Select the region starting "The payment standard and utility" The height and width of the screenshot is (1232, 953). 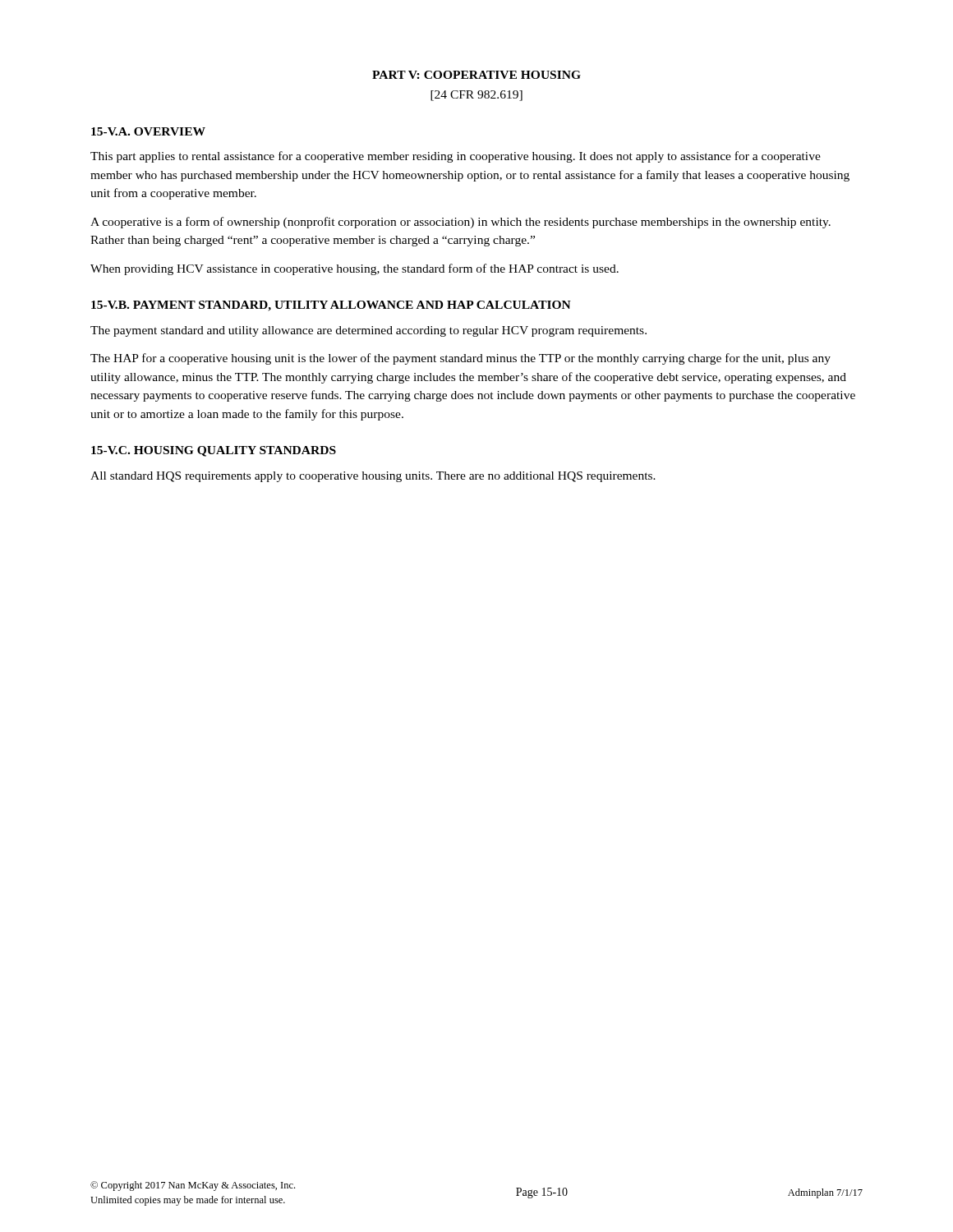[x=369, y=329]
